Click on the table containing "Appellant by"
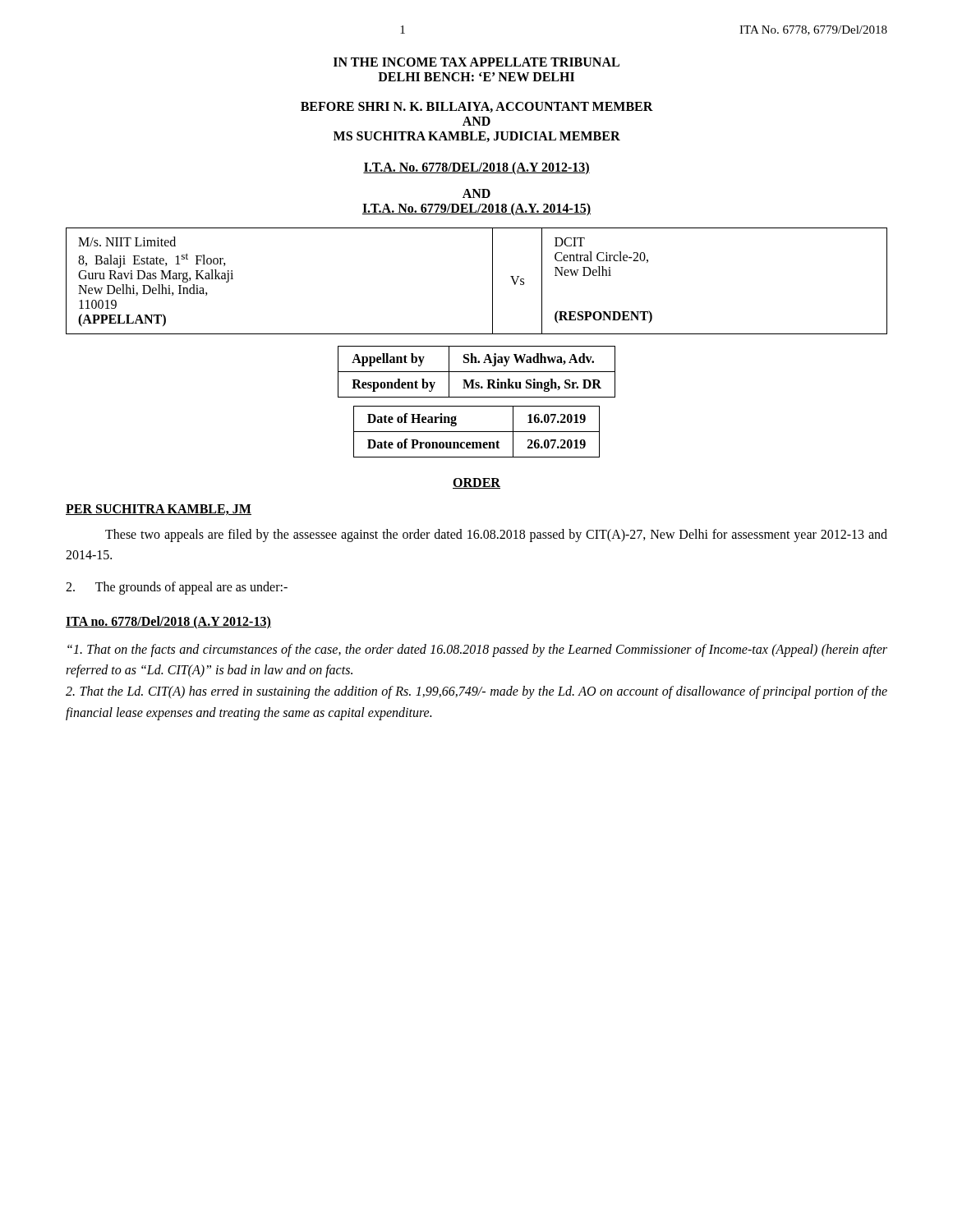Screen dimensions: 1232x953 pos(476,372)
